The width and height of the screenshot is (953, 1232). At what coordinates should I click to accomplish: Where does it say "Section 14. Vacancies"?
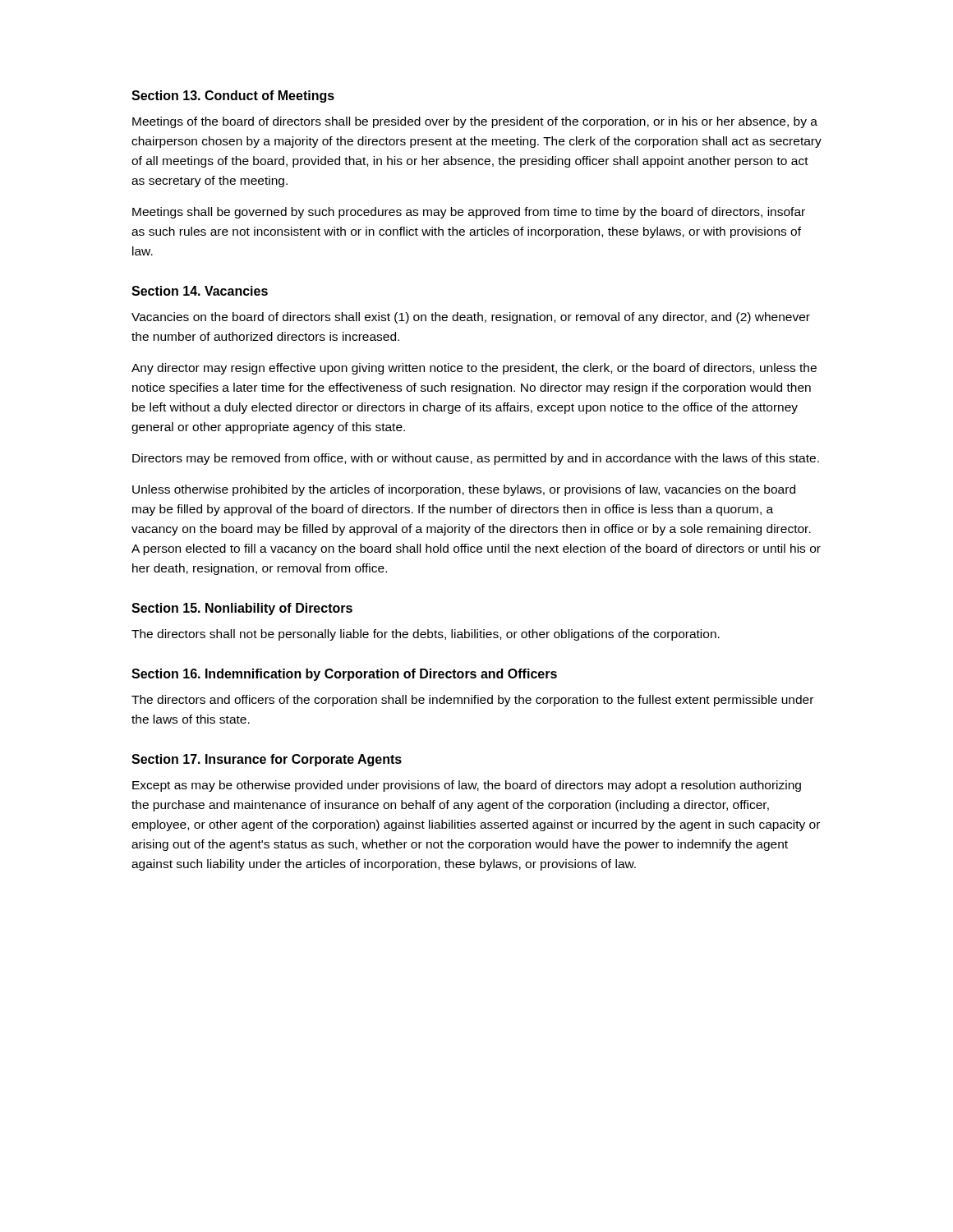(x=200, y=291)
